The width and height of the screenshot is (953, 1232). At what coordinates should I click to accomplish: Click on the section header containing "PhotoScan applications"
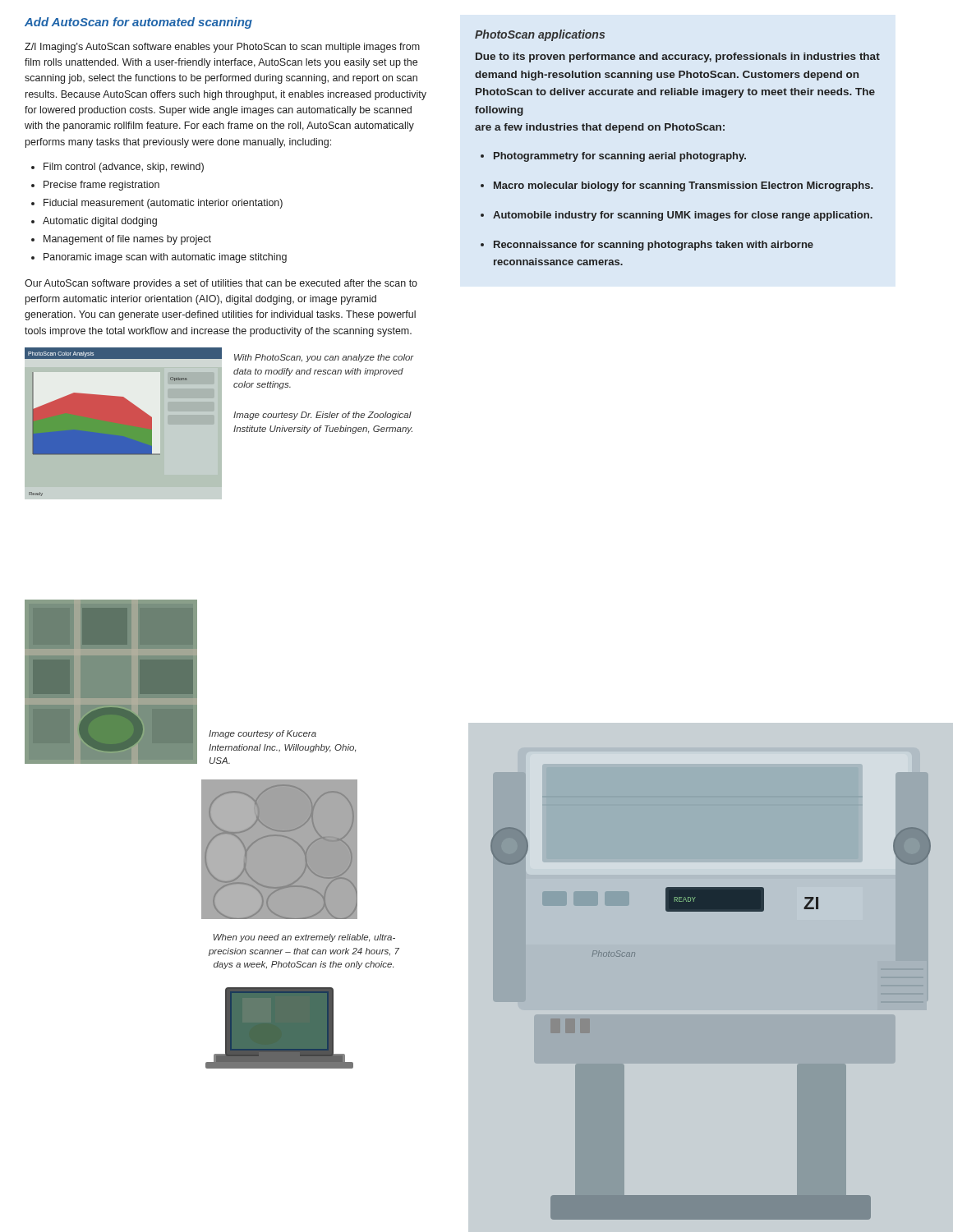pos(540,34)
